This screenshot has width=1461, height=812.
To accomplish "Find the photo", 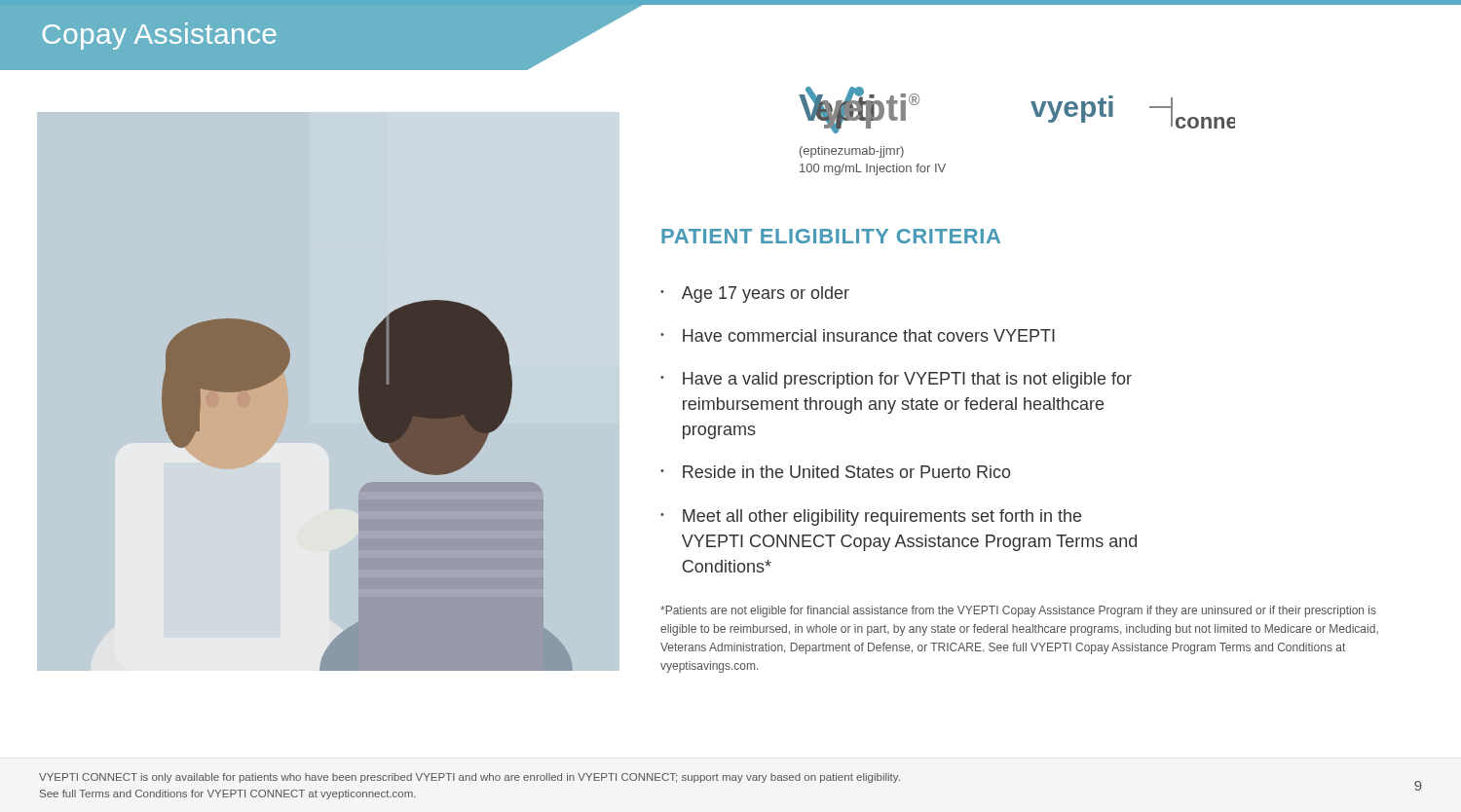I will point(328,391).
